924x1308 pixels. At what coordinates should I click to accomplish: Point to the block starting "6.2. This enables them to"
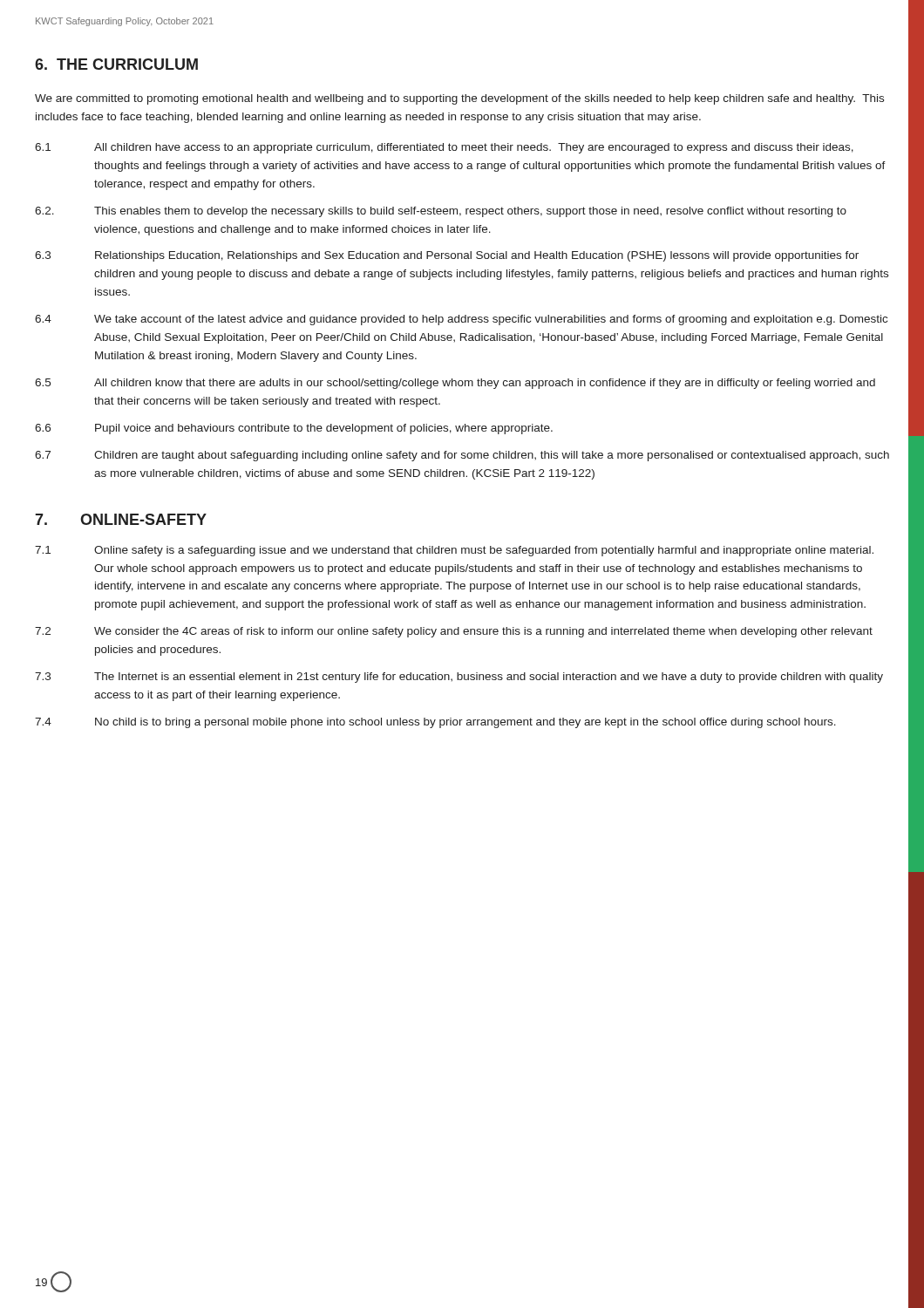464,220
